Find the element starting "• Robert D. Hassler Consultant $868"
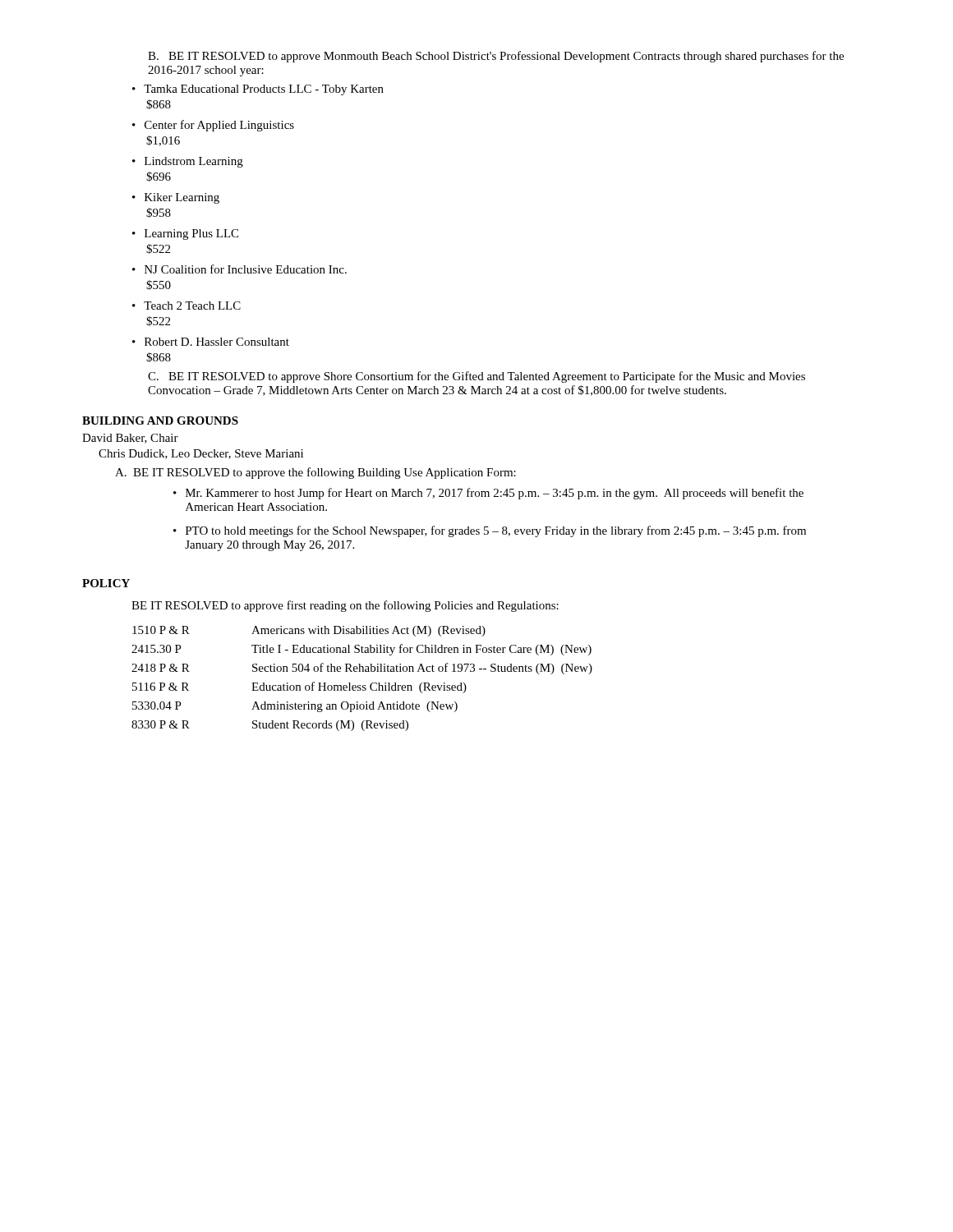Viewport: 953px width, 1232px height. tap(211, 342)
